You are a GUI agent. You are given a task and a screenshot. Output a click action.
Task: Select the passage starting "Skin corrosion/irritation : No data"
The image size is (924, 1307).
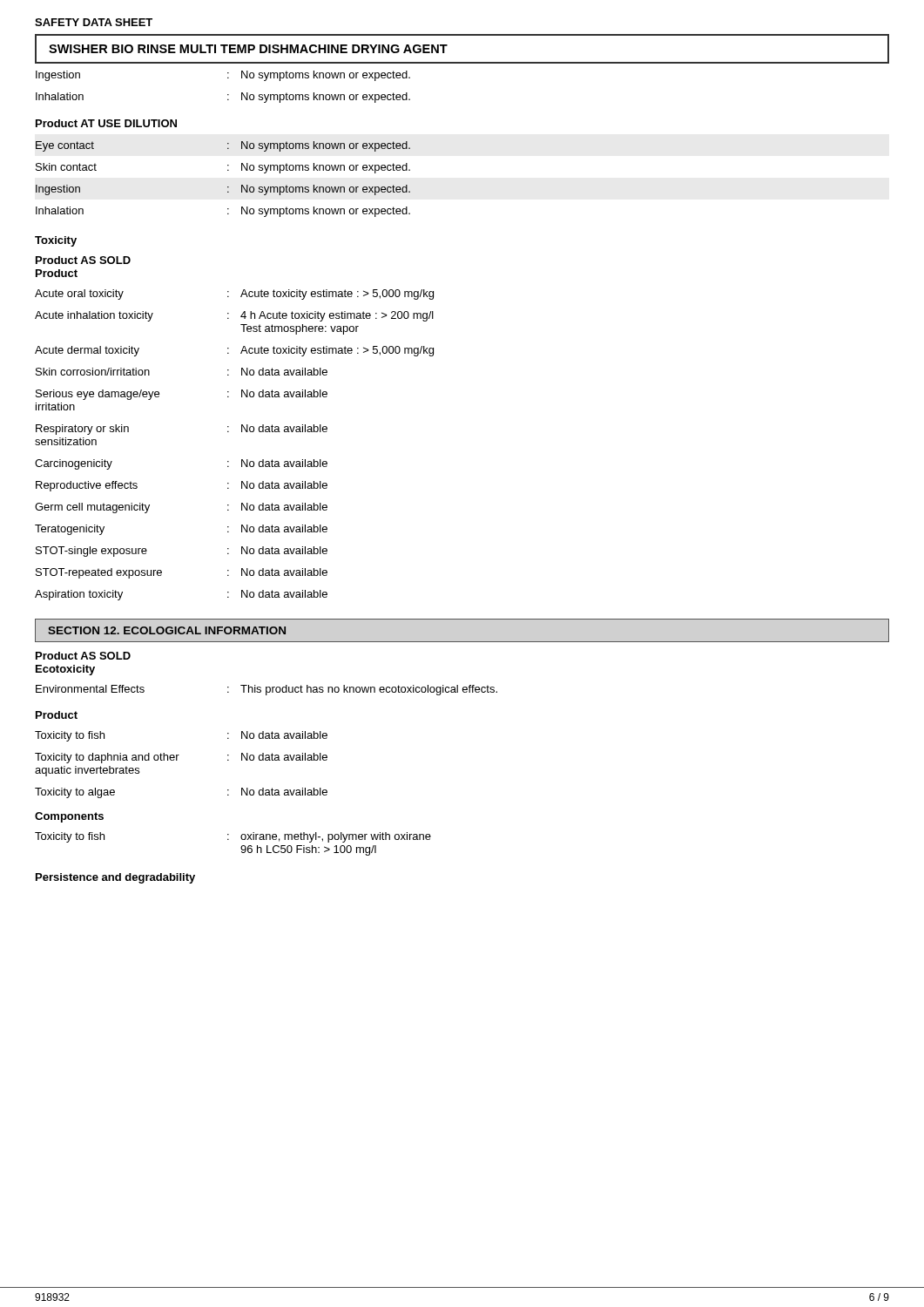(x=93, y=372)
